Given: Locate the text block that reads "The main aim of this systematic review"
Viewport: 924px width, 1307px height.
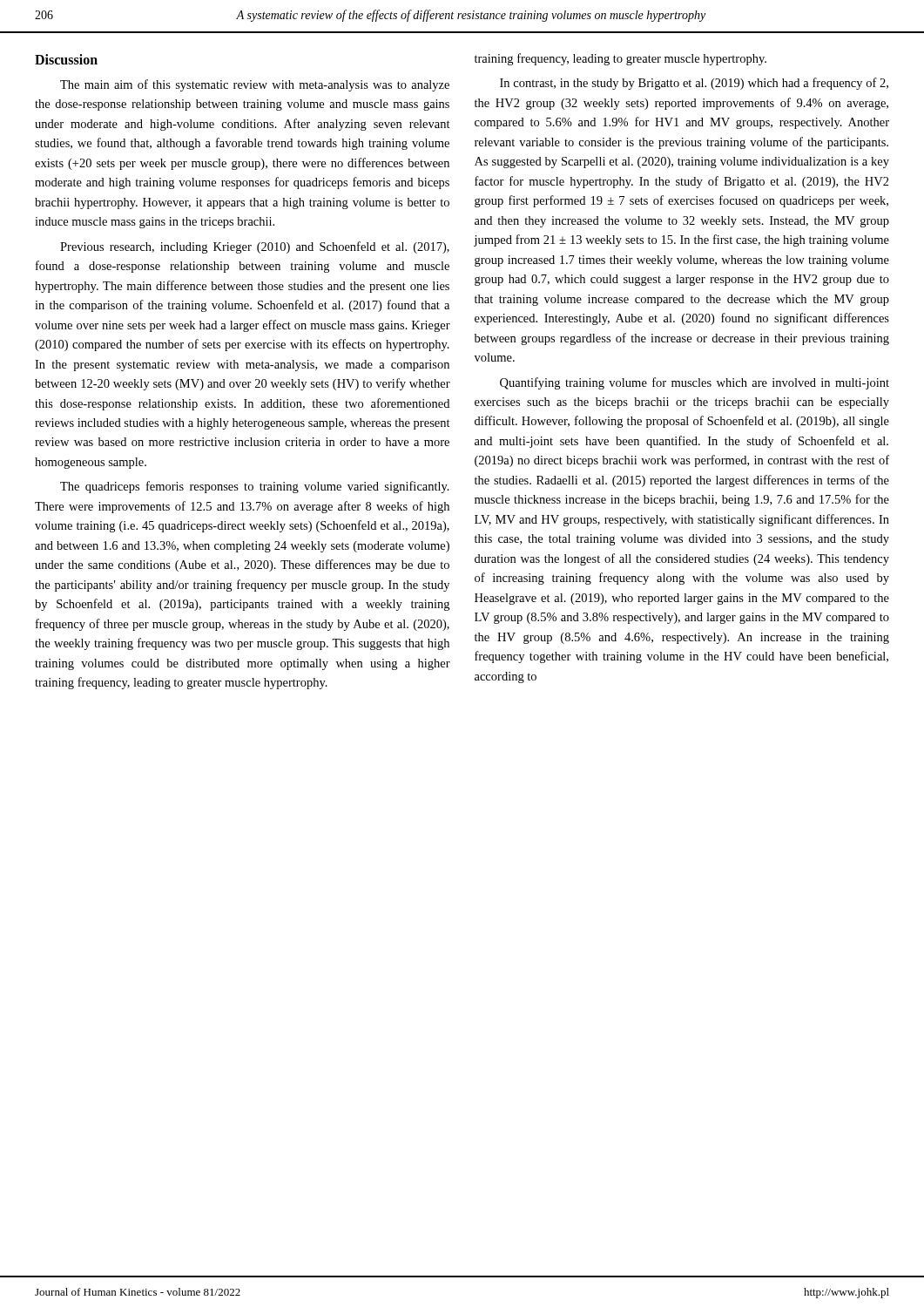Looking at the screenshot, I should coord(242,384).
